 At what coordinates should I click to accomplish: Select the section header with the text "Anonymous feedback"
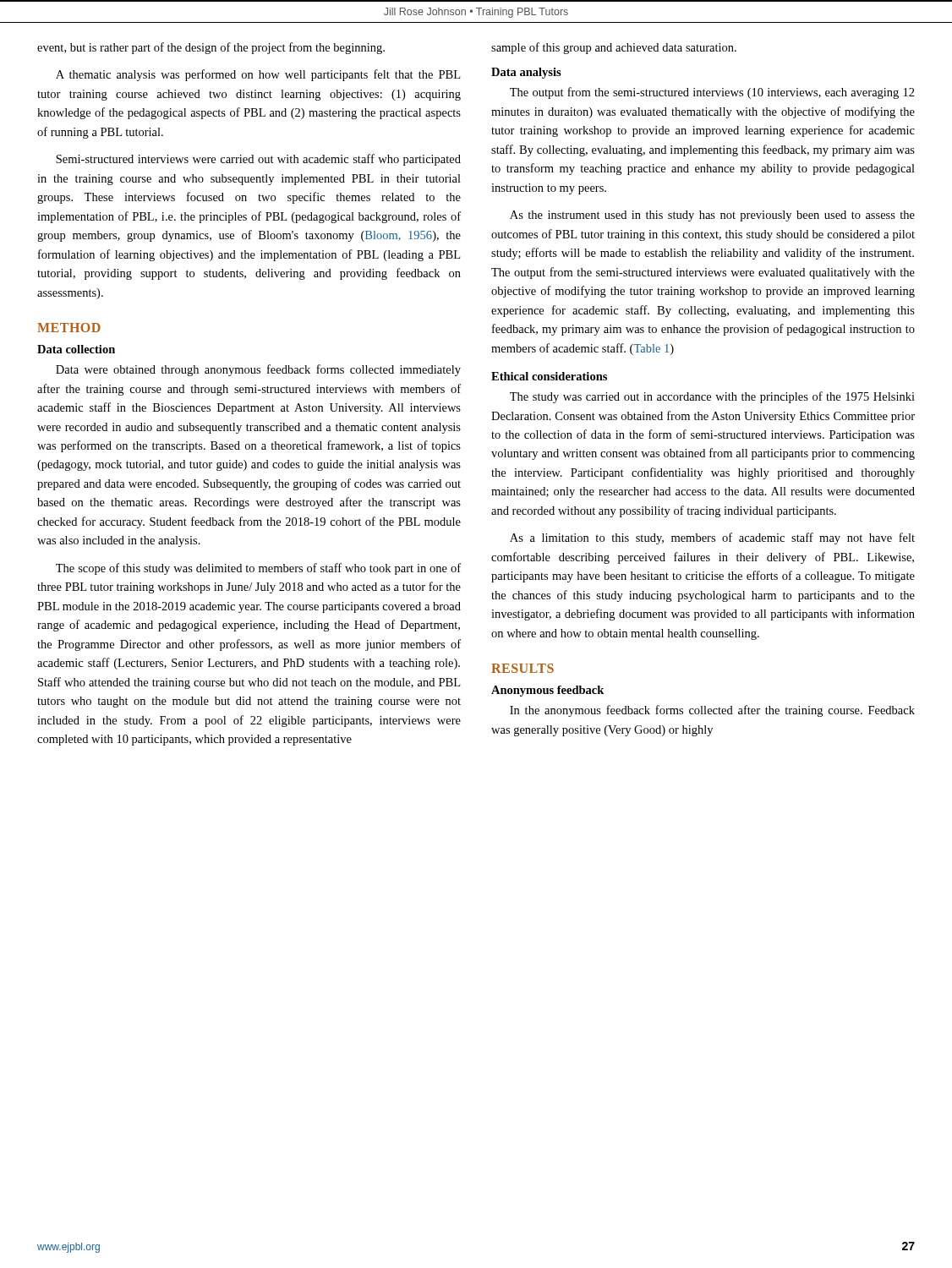point(548,690)
